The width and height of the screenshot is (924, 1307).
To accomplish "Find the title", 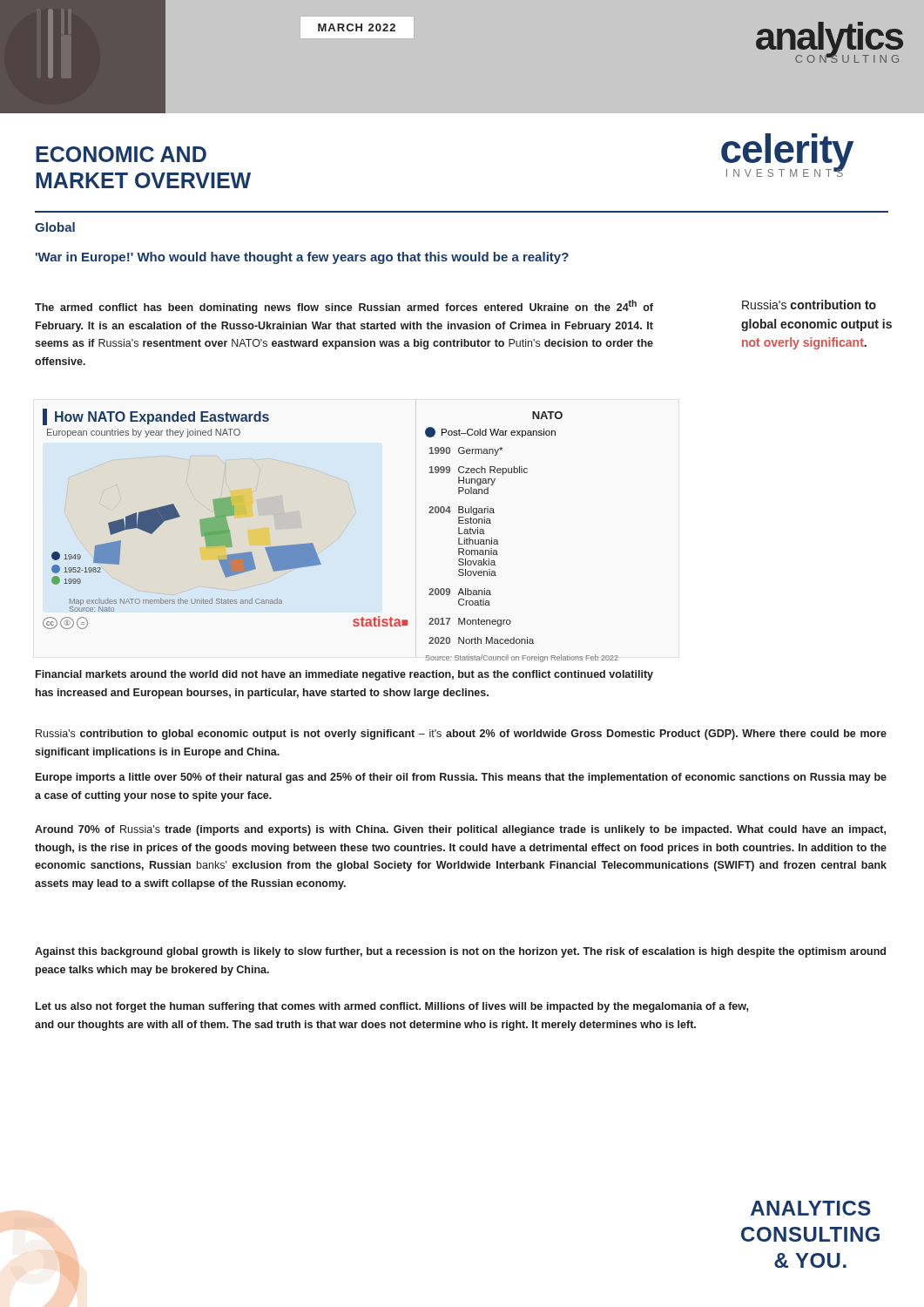I will (x=200, y=167).
